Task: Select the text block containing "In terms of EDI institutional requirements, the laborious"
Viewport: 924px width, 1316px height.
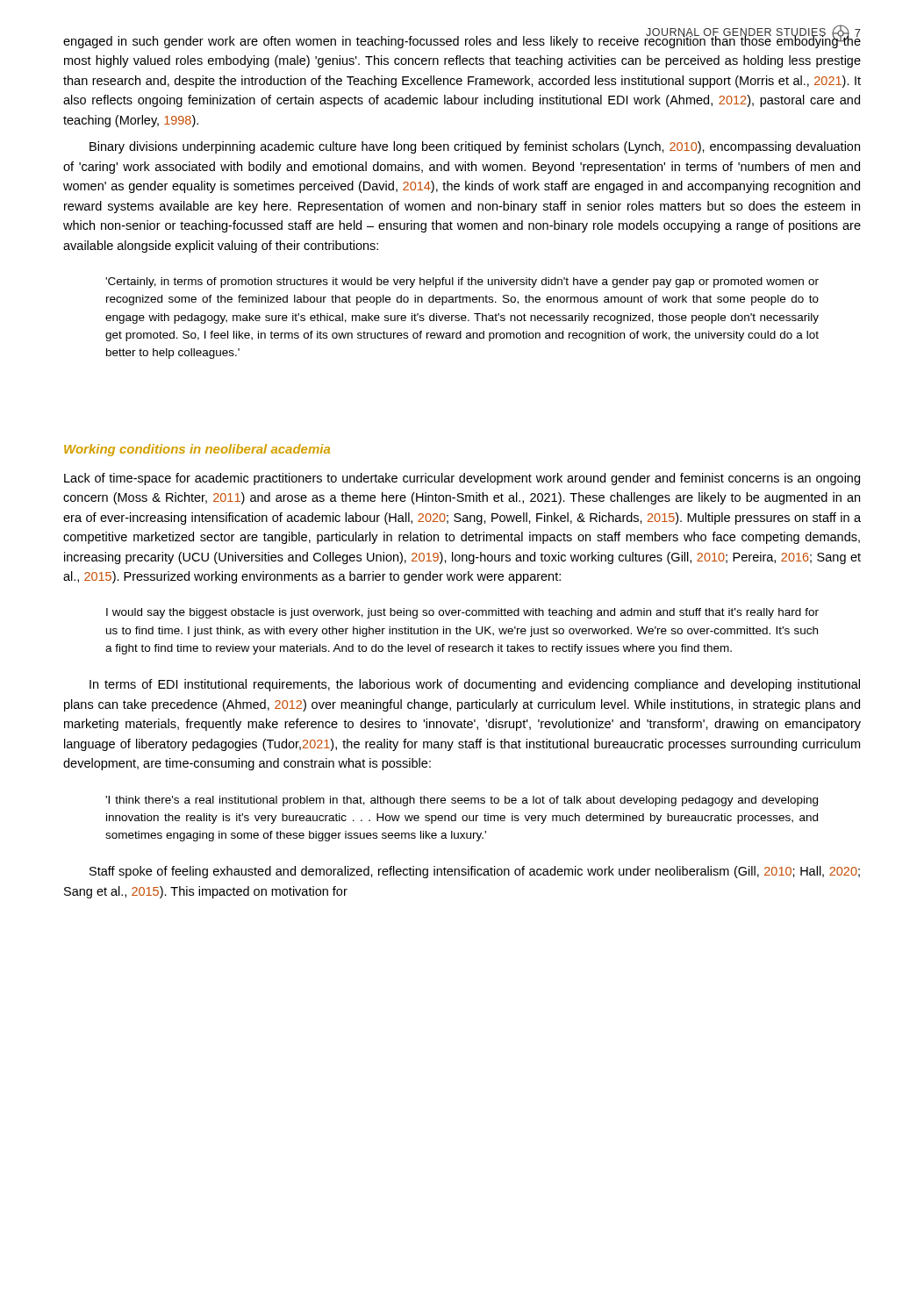Action: (x=462, y=724)
